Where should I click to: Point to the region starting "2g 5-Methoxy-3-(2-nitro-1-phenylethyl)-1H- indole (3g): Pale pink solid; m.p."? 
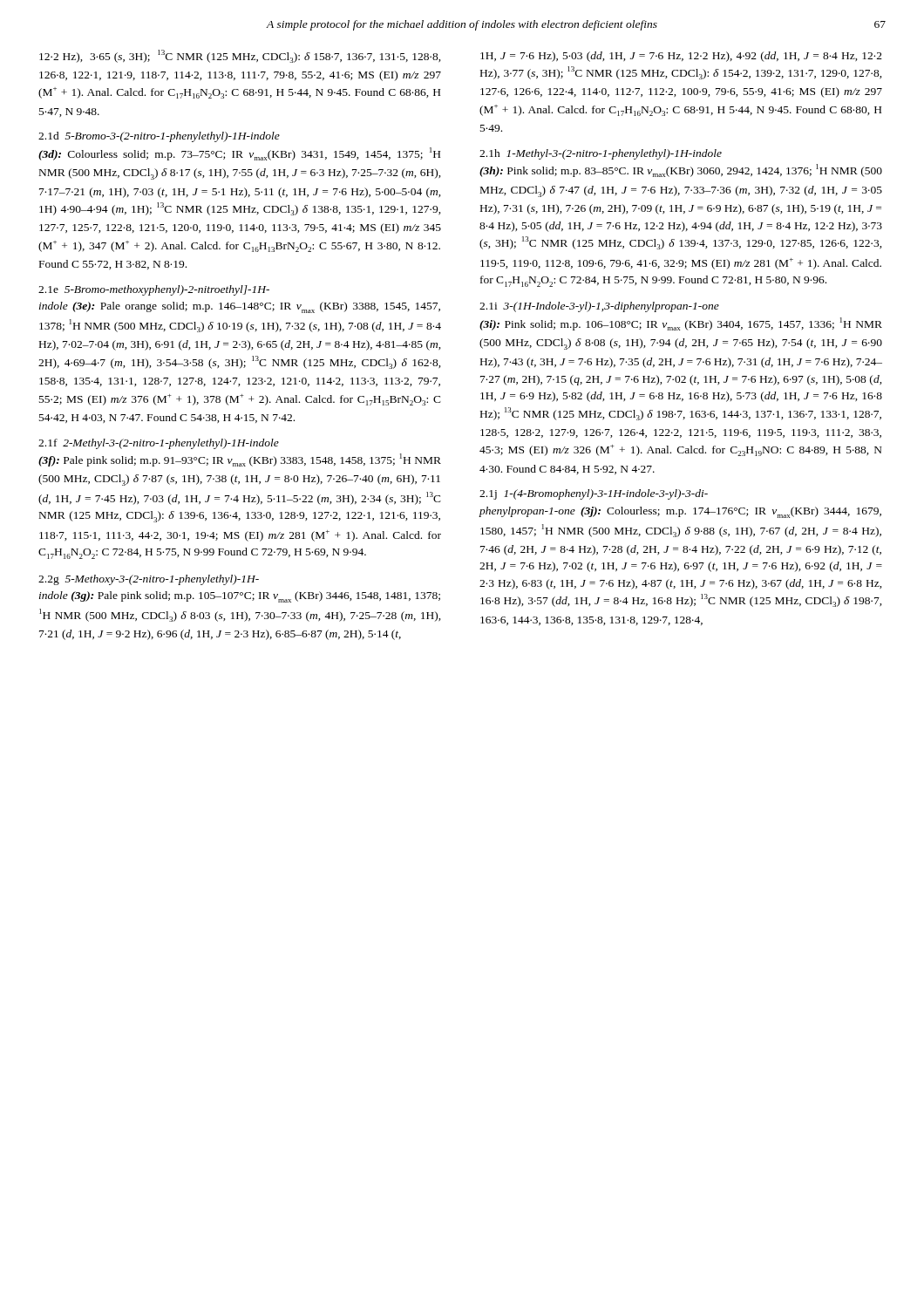coord(240,606)
